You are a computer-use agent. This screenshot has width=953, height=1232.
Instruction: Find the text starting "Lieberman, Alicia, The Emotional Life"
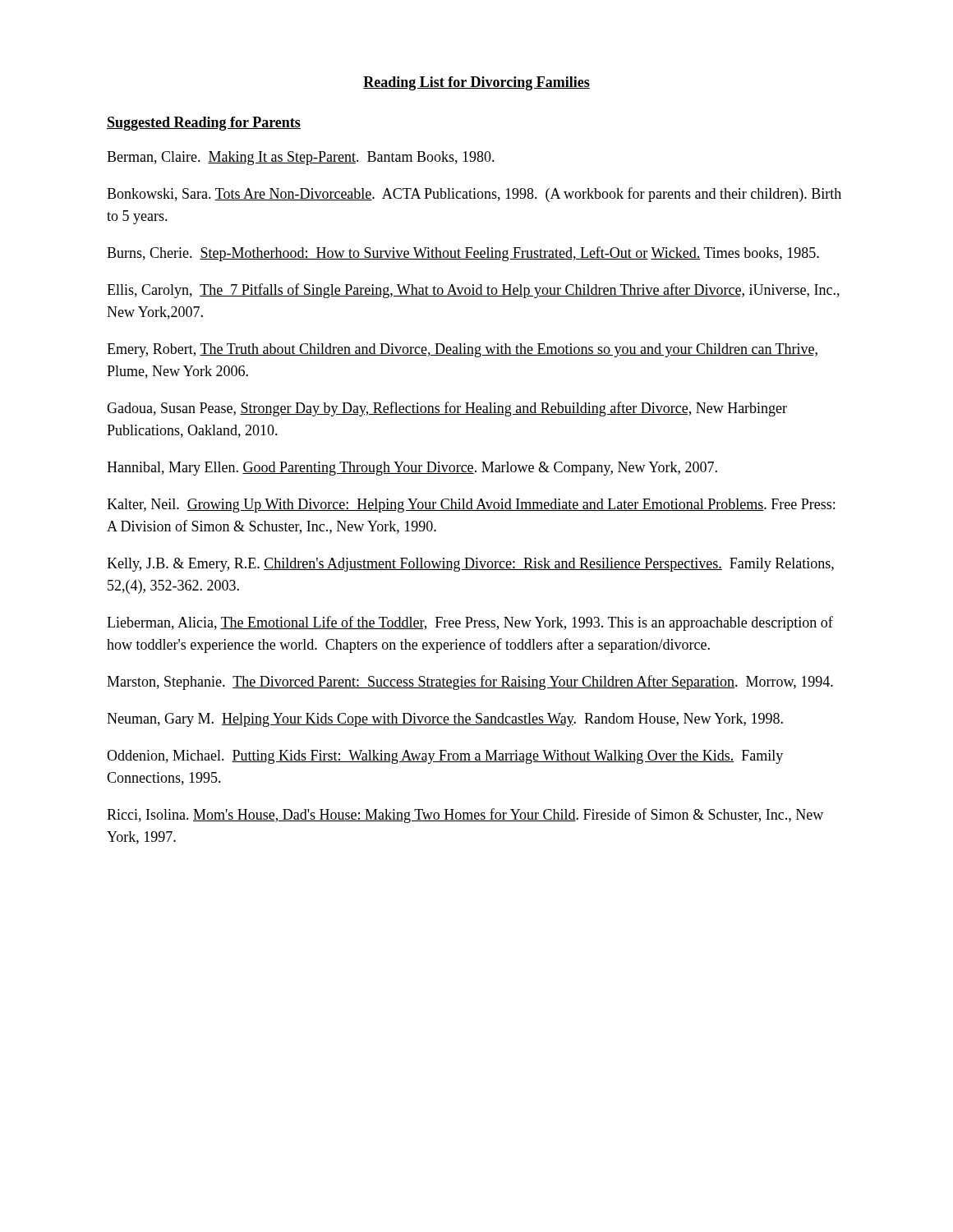point(470,634)
